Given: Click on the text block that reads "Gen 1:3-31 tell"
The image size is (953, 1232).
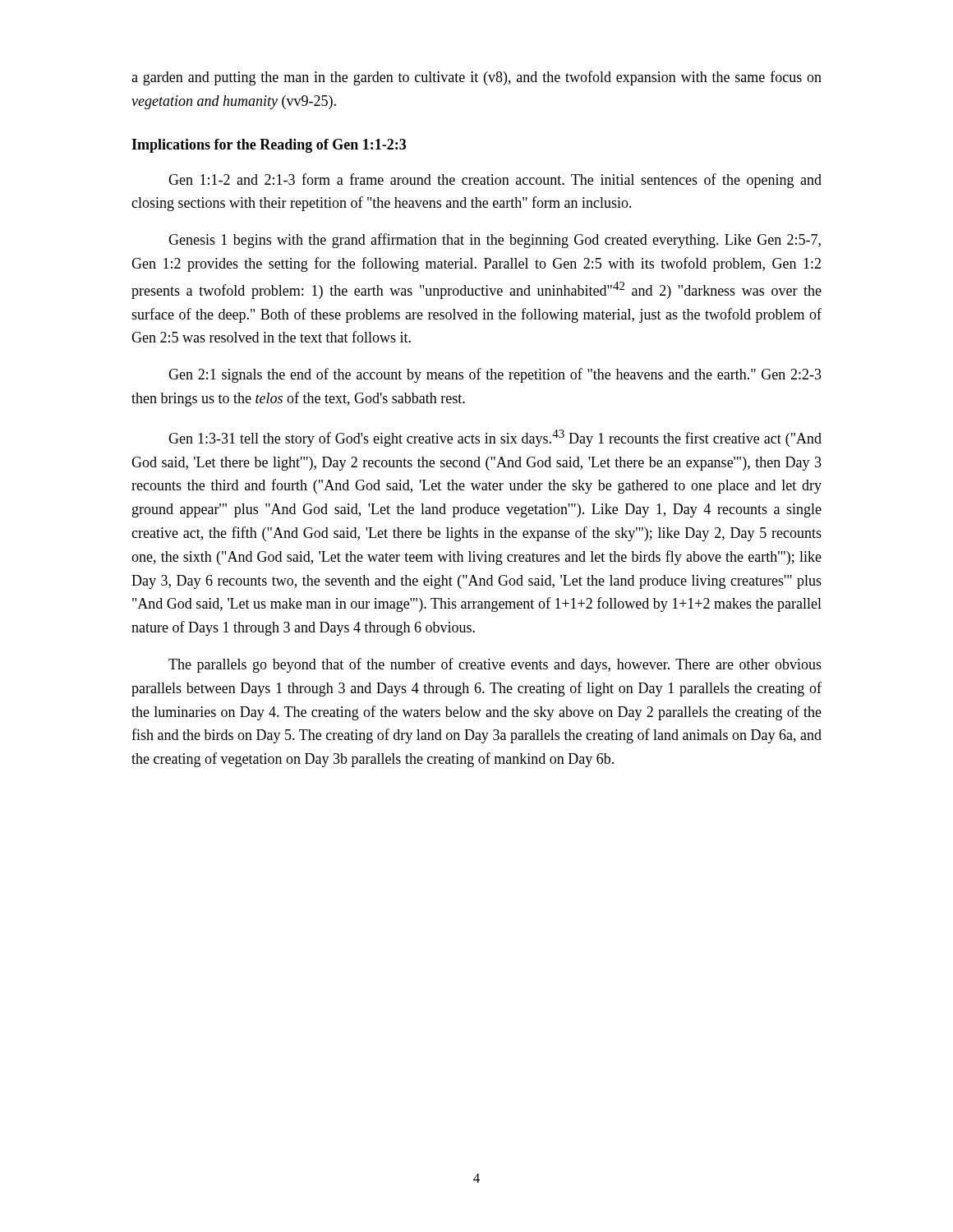Looking at the screenshot, I should pyautogui.click(x=476, y=531).
